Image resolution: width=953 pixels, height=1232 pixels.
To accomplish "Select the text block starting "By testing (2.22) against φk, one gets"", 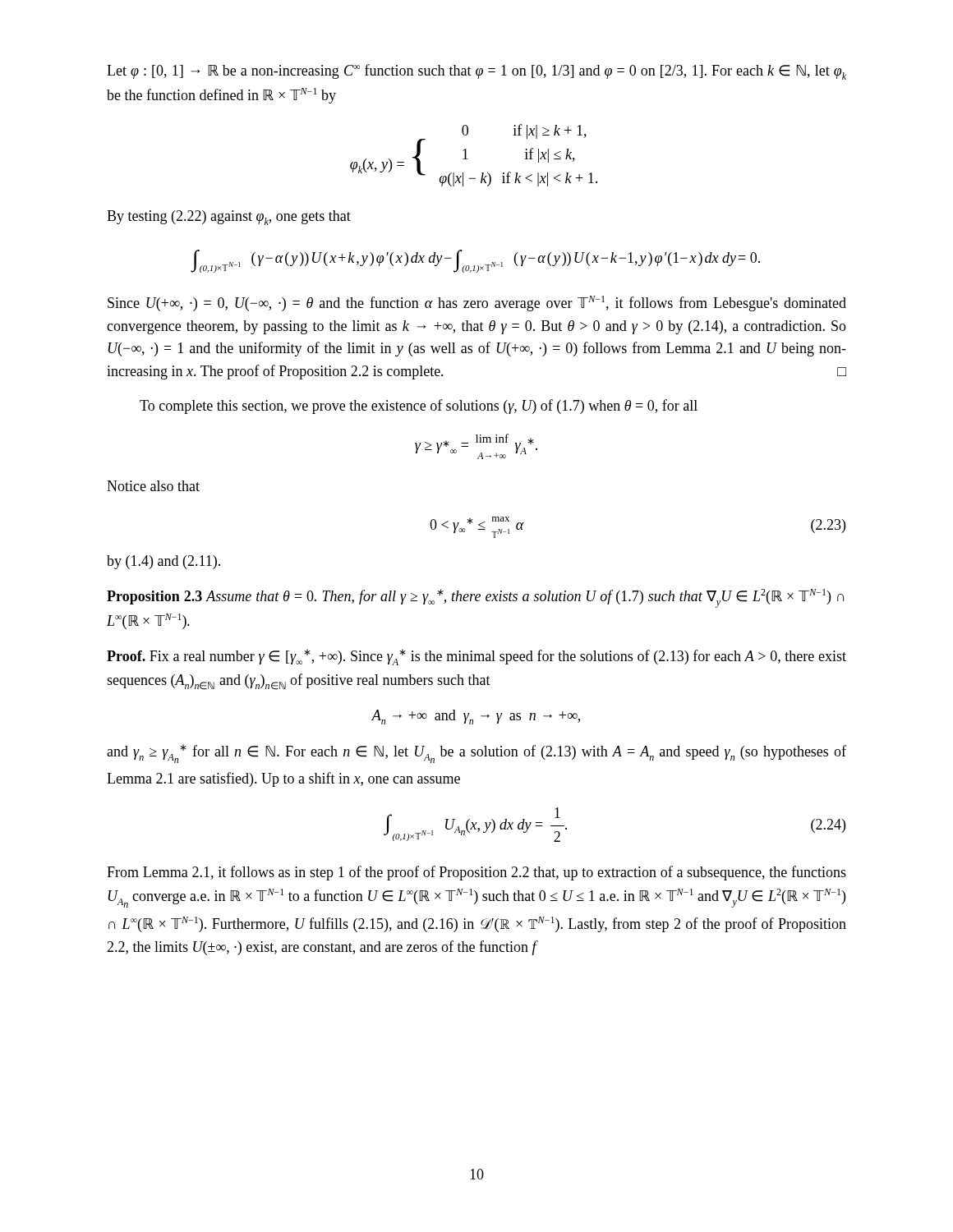I will [229, 218].
